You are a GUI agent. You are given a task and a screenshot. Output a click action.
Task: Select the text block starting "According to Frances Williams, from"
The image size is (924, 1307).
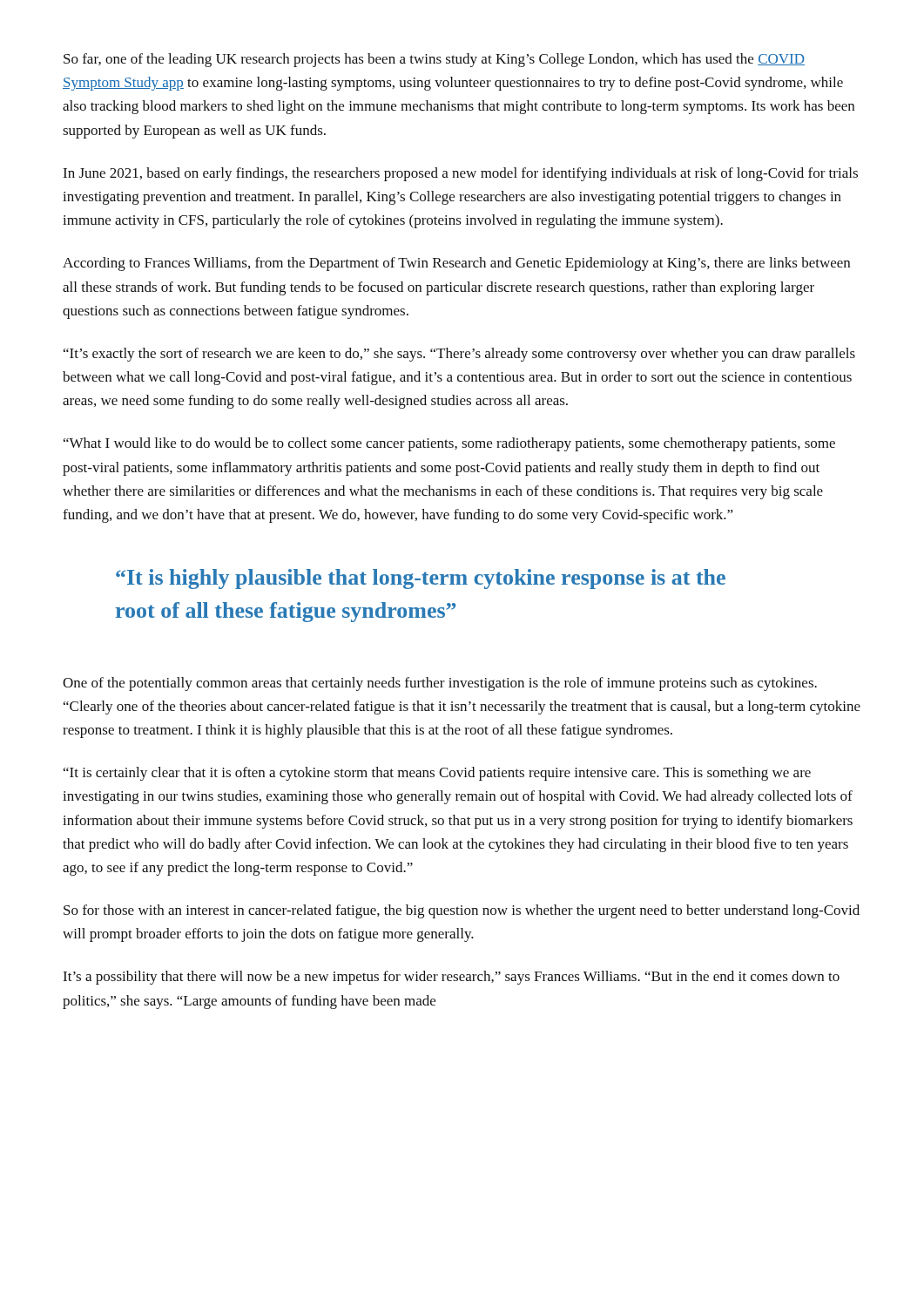[457, 287]
